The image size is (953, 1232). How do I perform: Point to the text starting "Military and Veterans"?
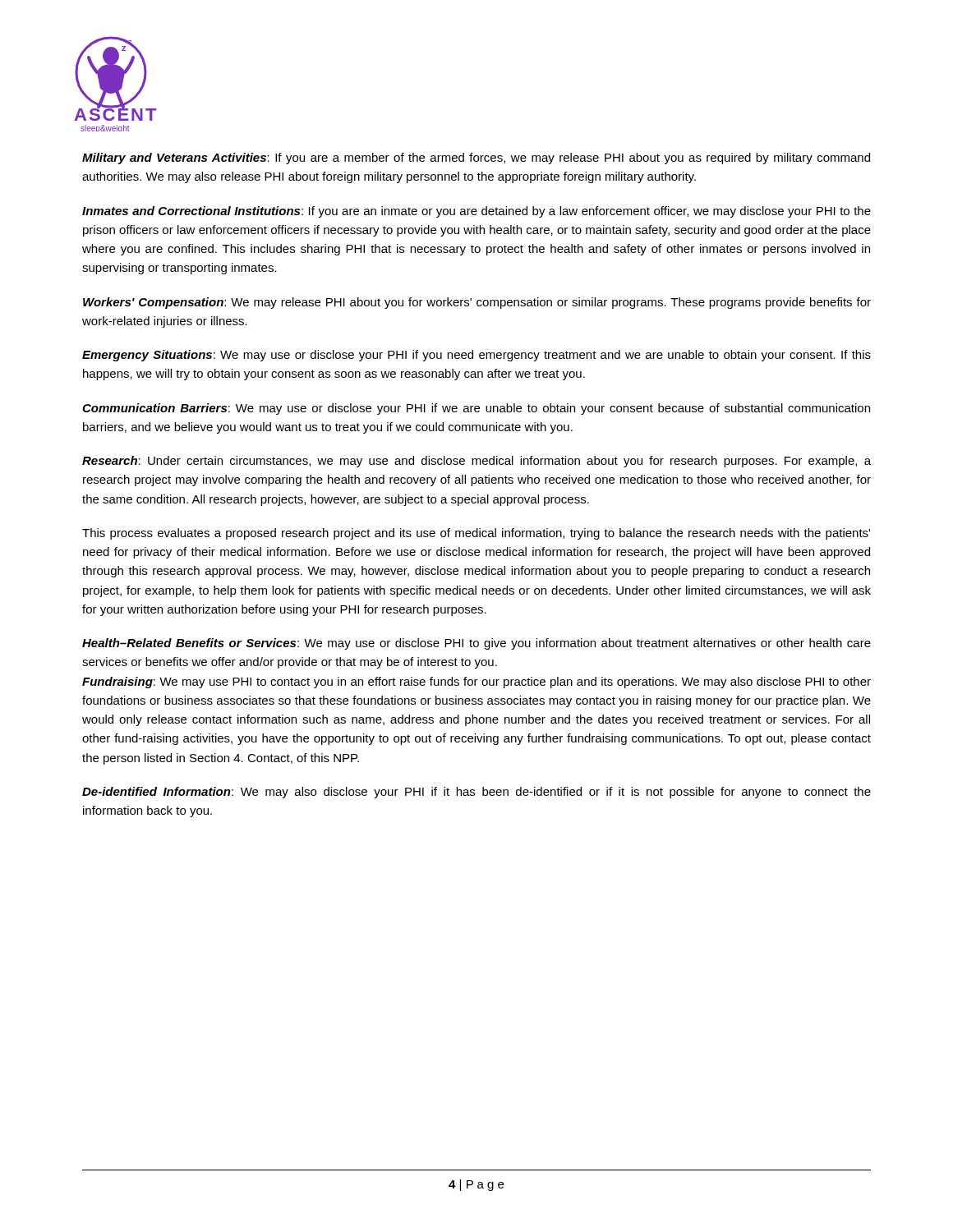coord(476,167)
